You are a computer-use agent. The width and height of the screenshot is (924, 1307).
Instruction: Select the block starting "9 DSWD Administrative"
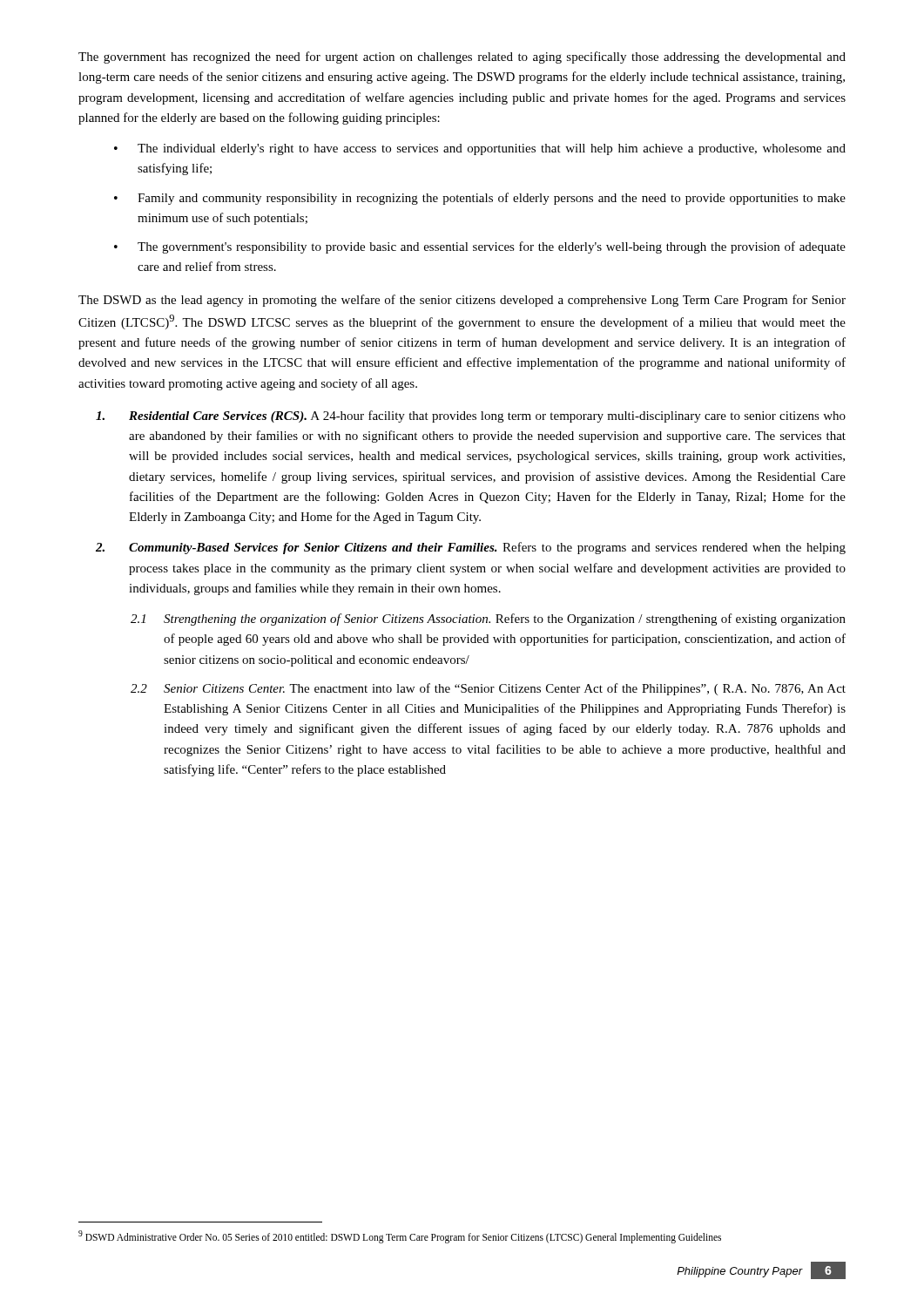[x=400, y=1235]
